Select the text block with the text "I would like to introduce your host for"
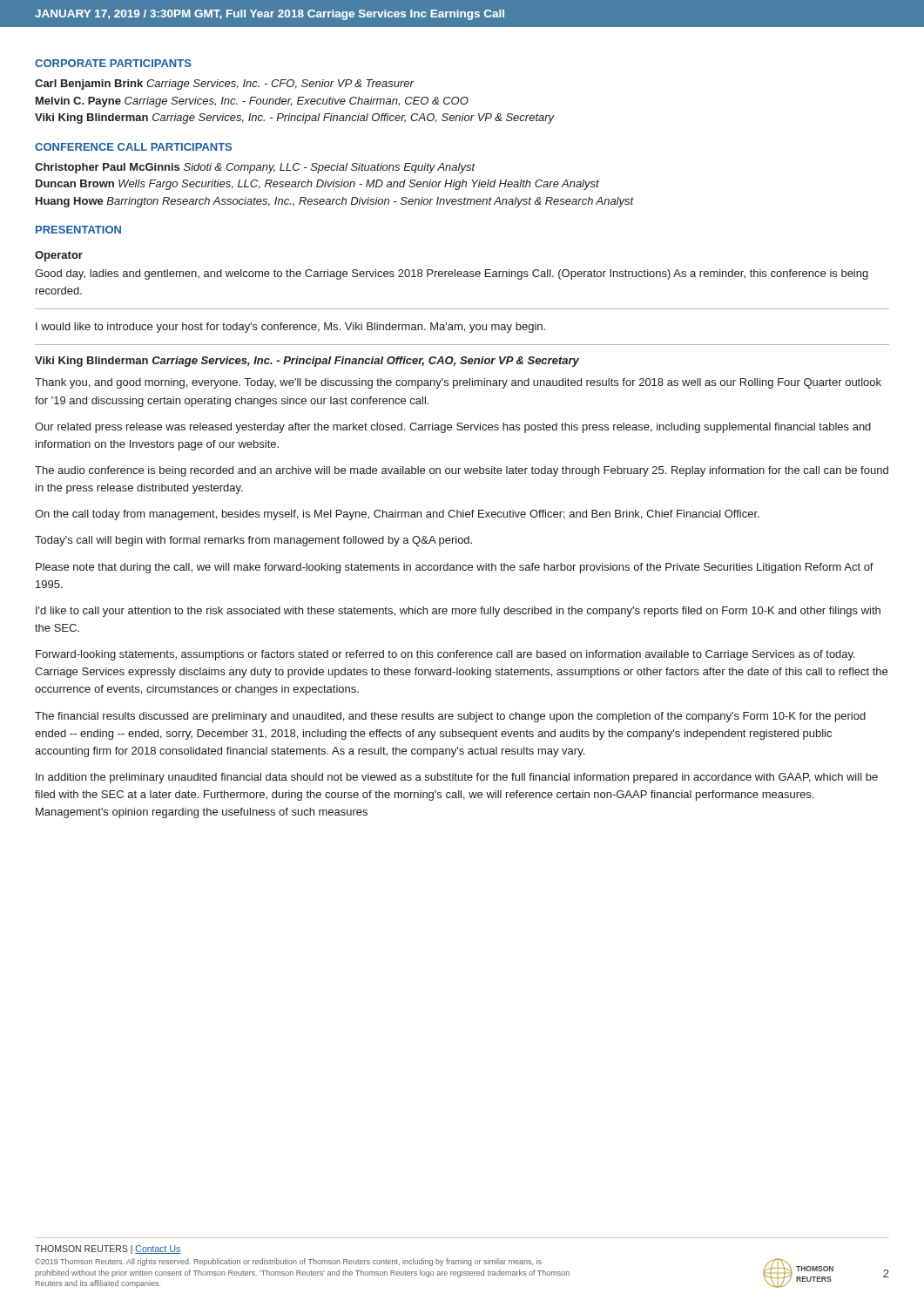The image size is (924, 1307). tap(291, 327)
